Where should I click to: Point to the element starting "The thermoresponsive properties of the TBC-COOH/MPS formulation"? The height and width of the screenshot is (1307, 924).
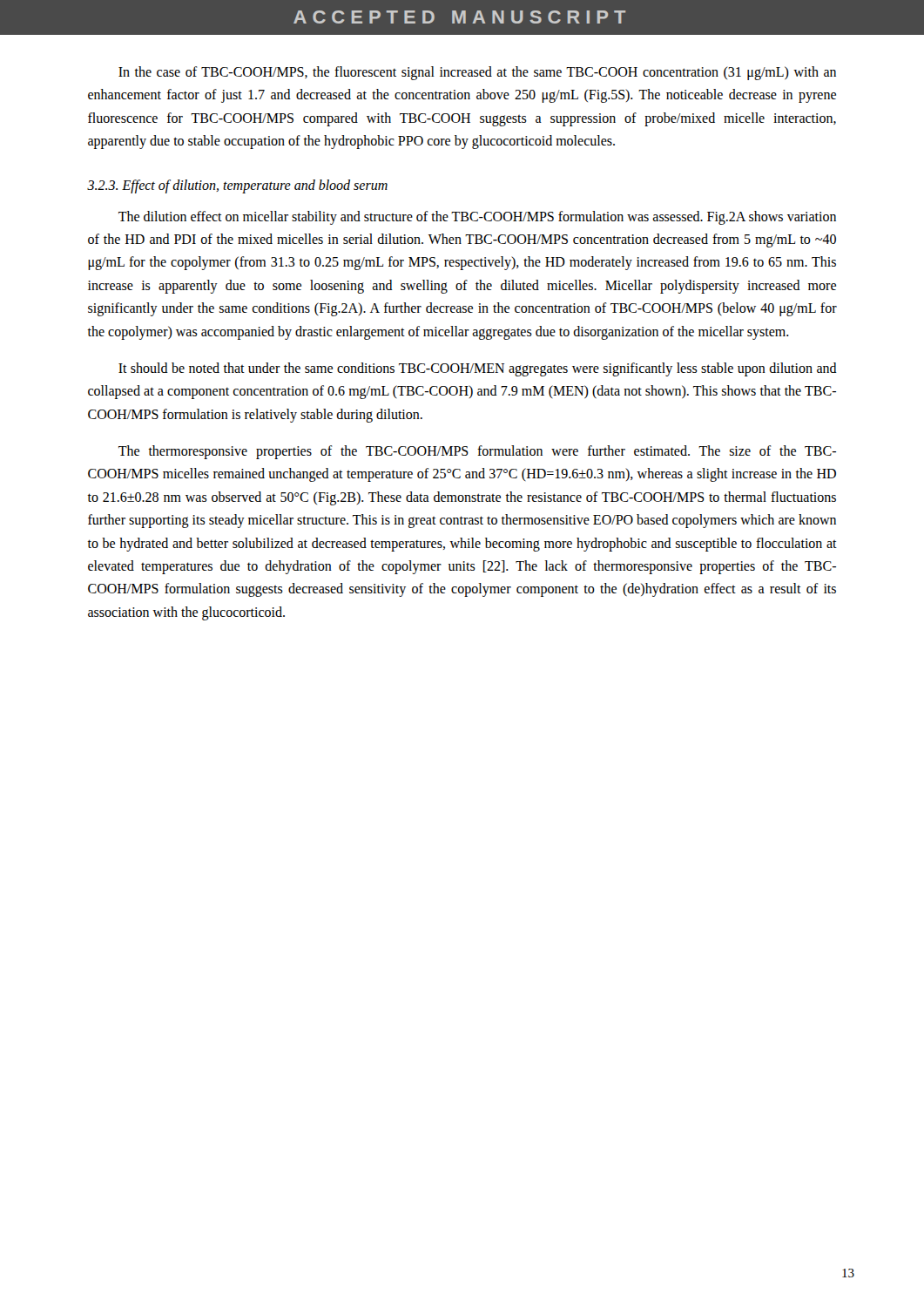coord(462,532)
